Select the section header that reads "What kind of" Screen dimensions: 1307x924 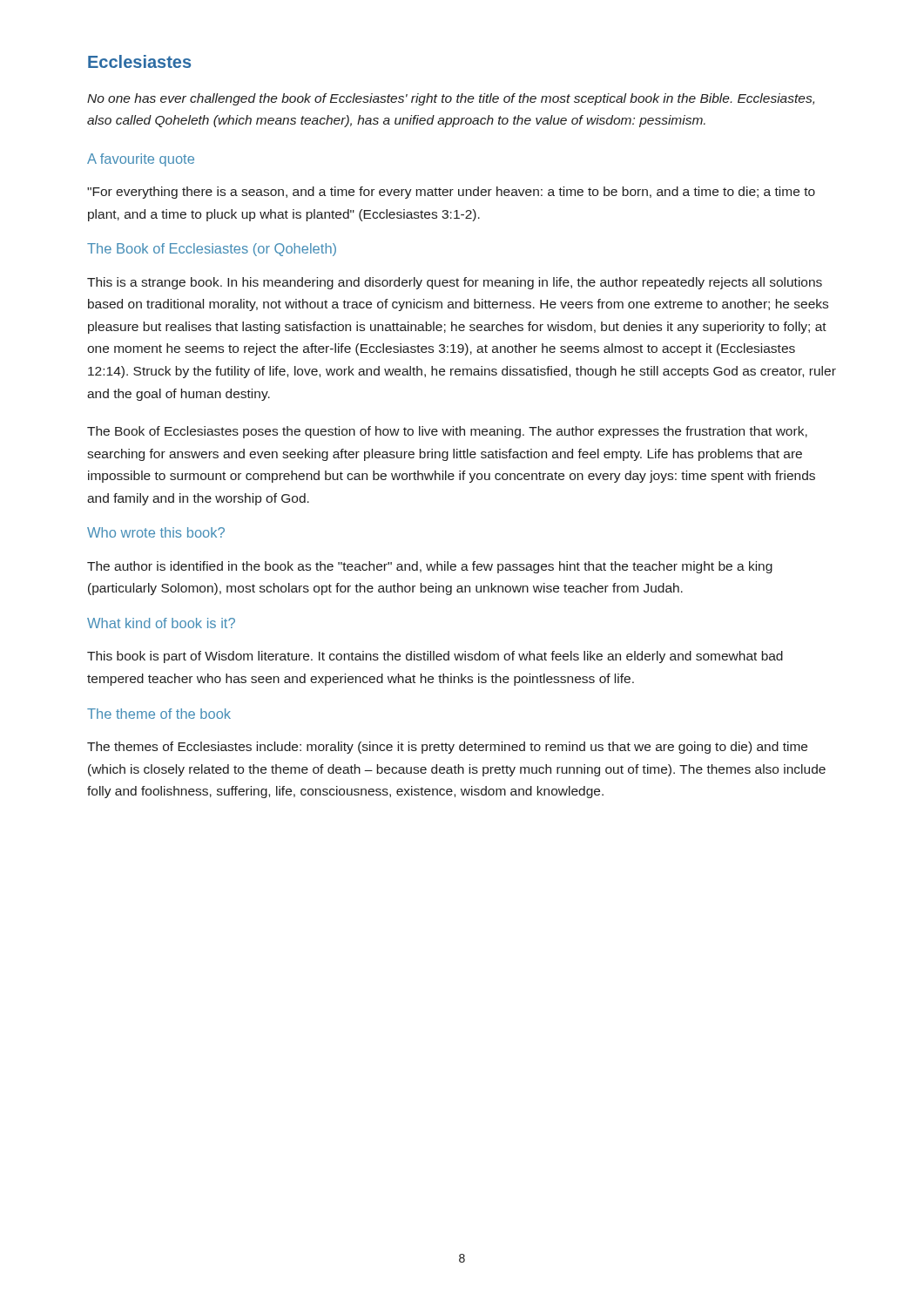tap(161, 623)
